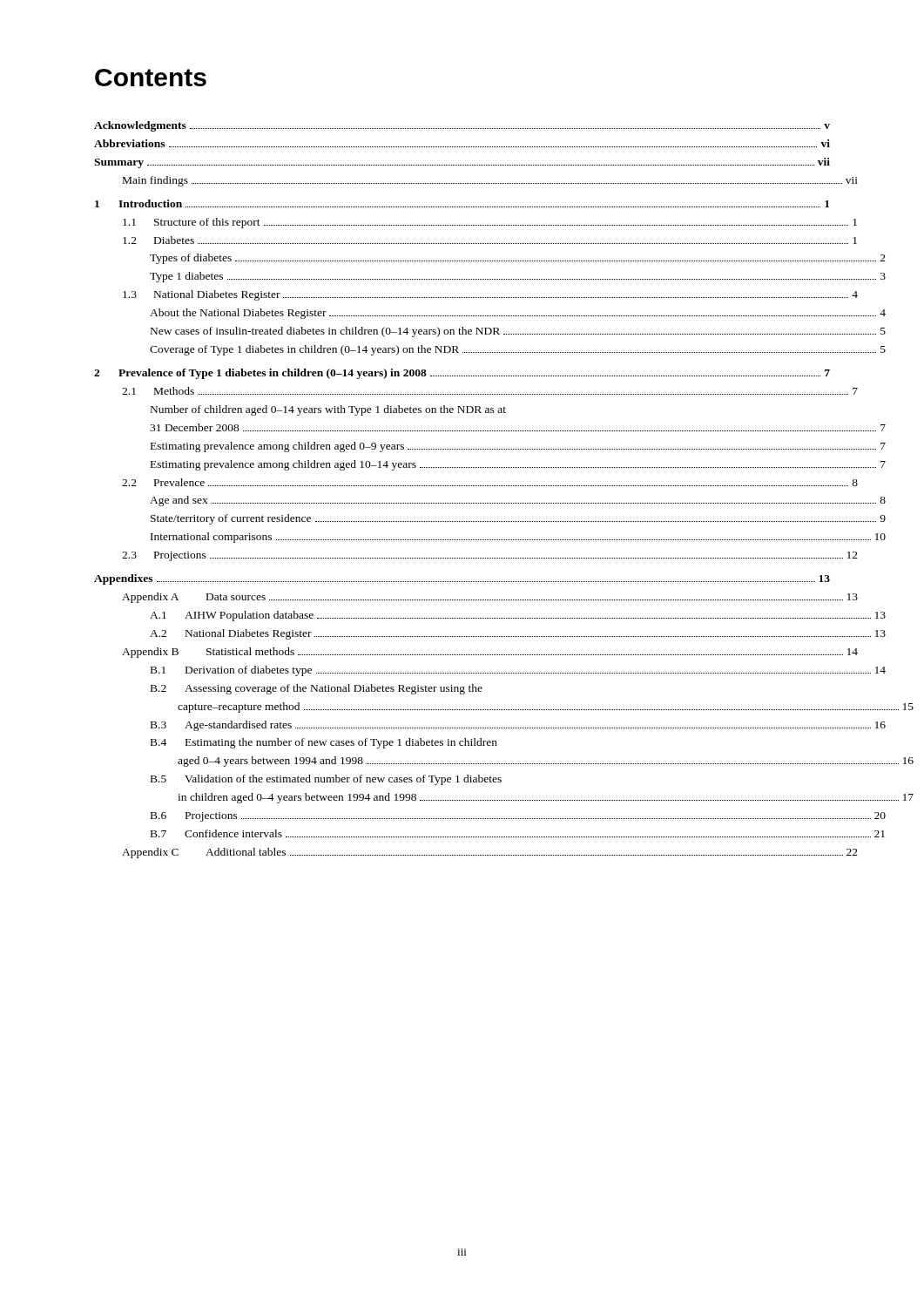This screenshot has height=1307, width=924.
Task: Select the region starting "International comparisons 10"
Action: point(518,537)
